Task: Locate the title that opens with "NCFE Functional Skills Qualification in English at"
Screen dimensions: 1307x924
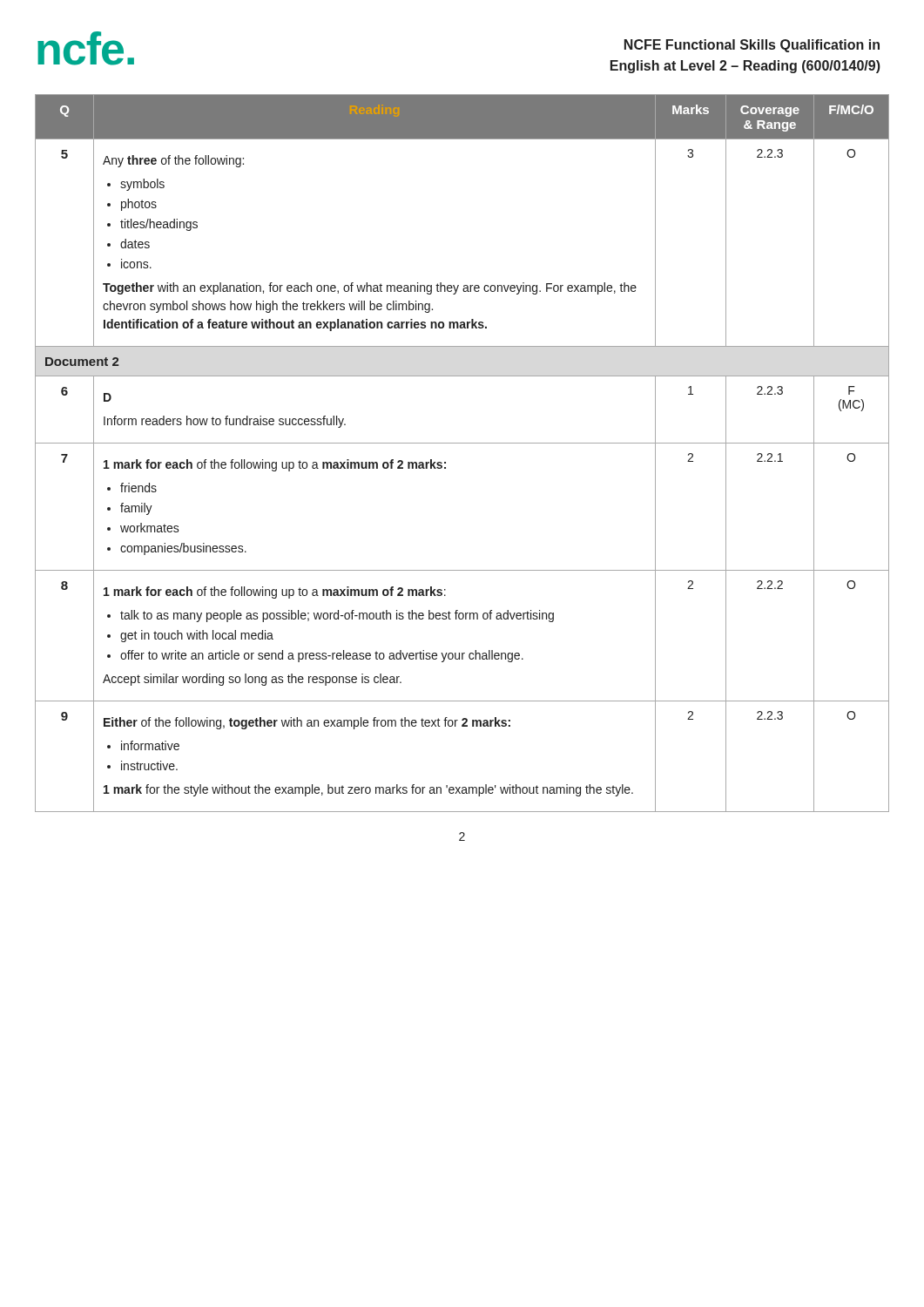Action: [x=745, y=55]
